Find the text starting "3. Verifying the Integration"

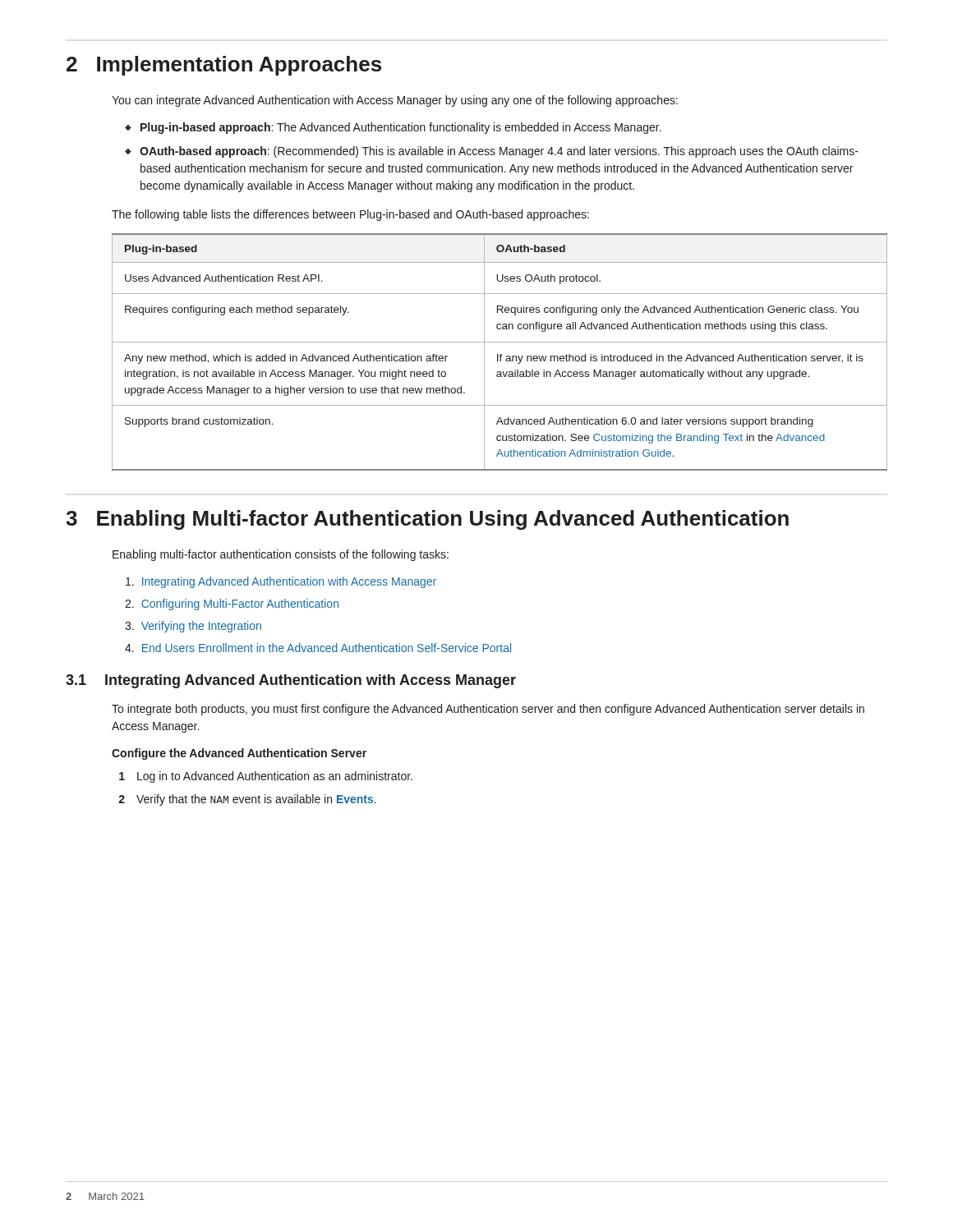click(193, 626)
